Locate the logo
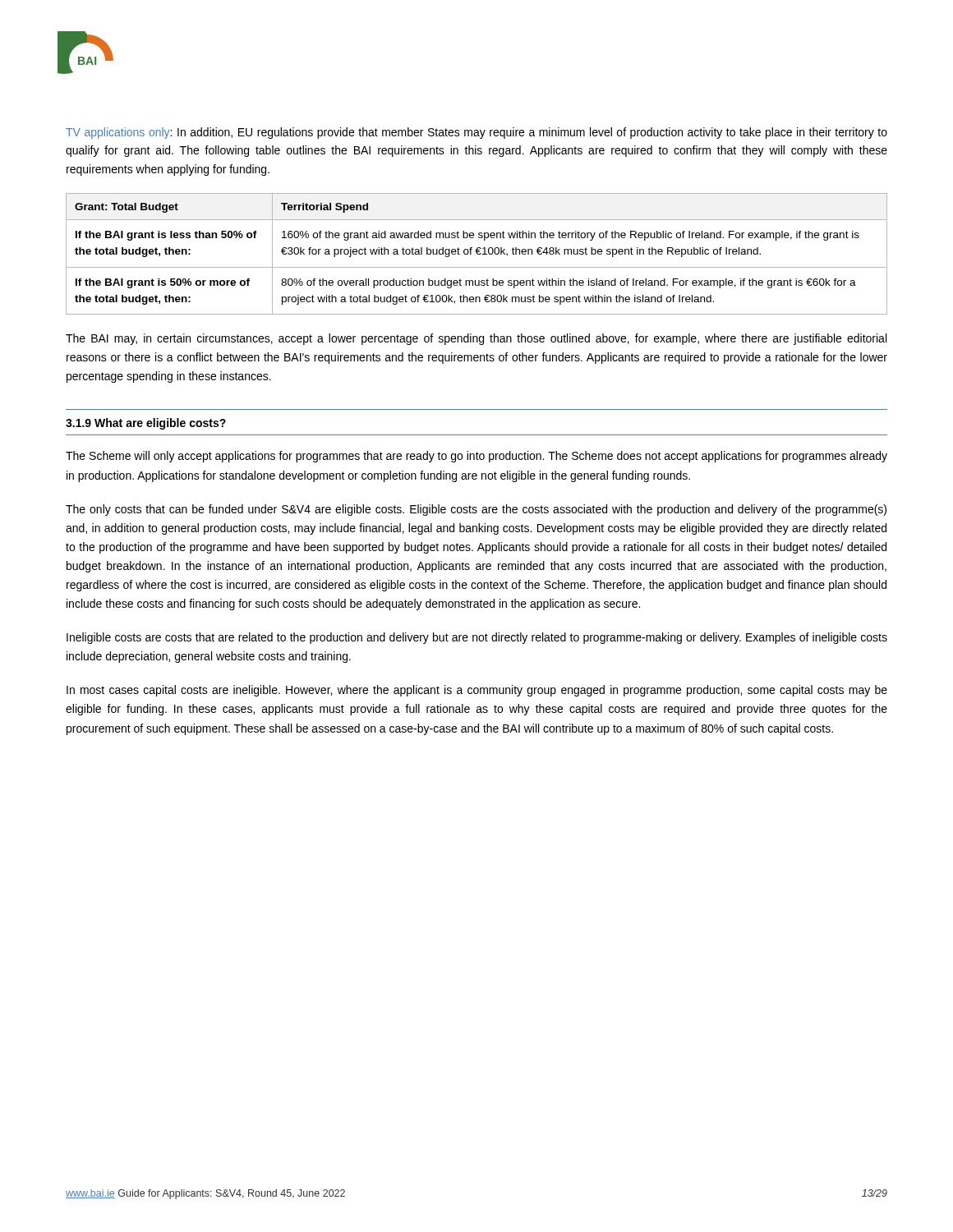This screenshot has width=953, height=1232. pos(87,62)
